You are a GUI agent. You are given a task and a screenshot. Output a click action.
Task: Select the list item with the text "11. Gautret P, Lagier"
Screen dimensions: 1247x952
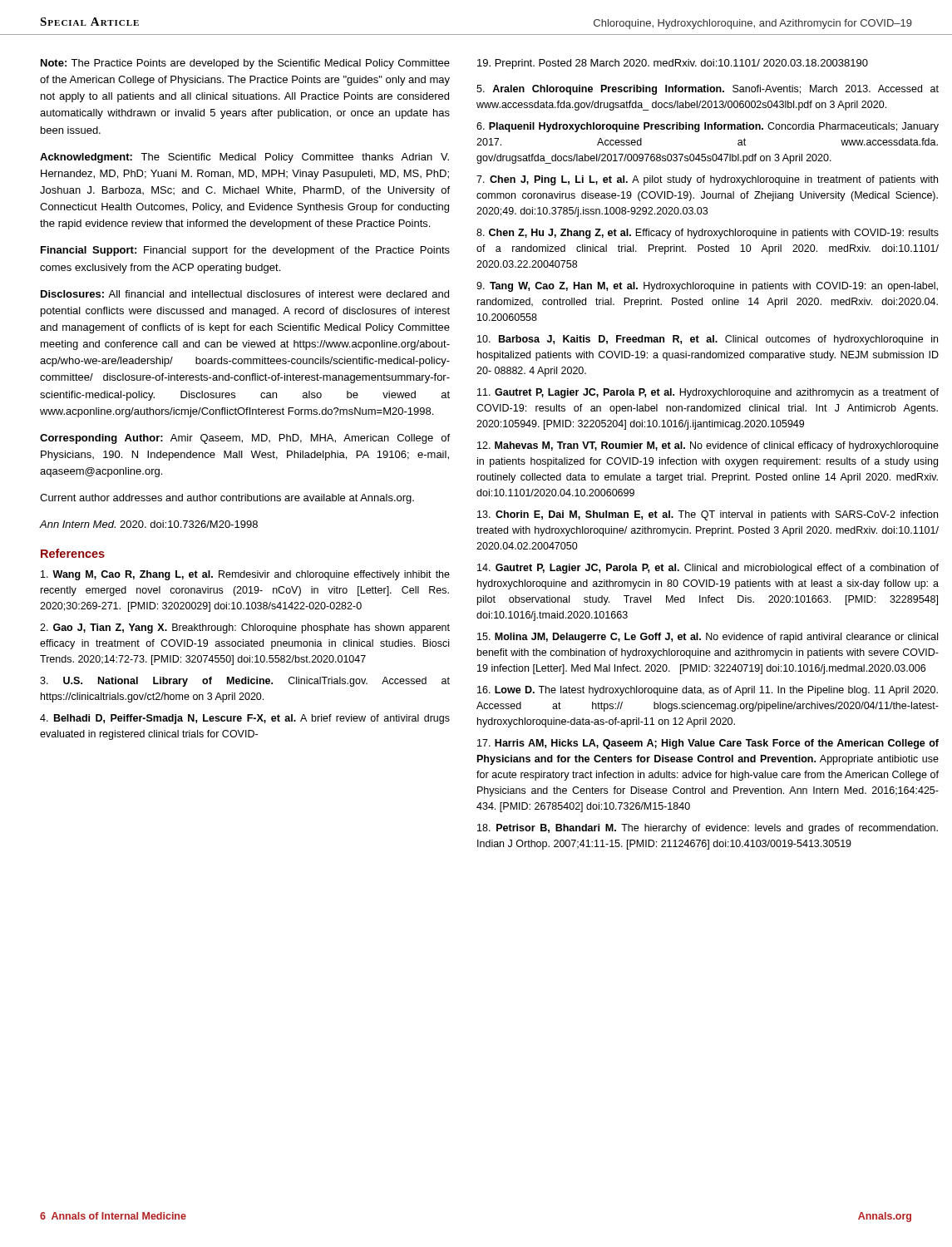click(x=708, y=408)
